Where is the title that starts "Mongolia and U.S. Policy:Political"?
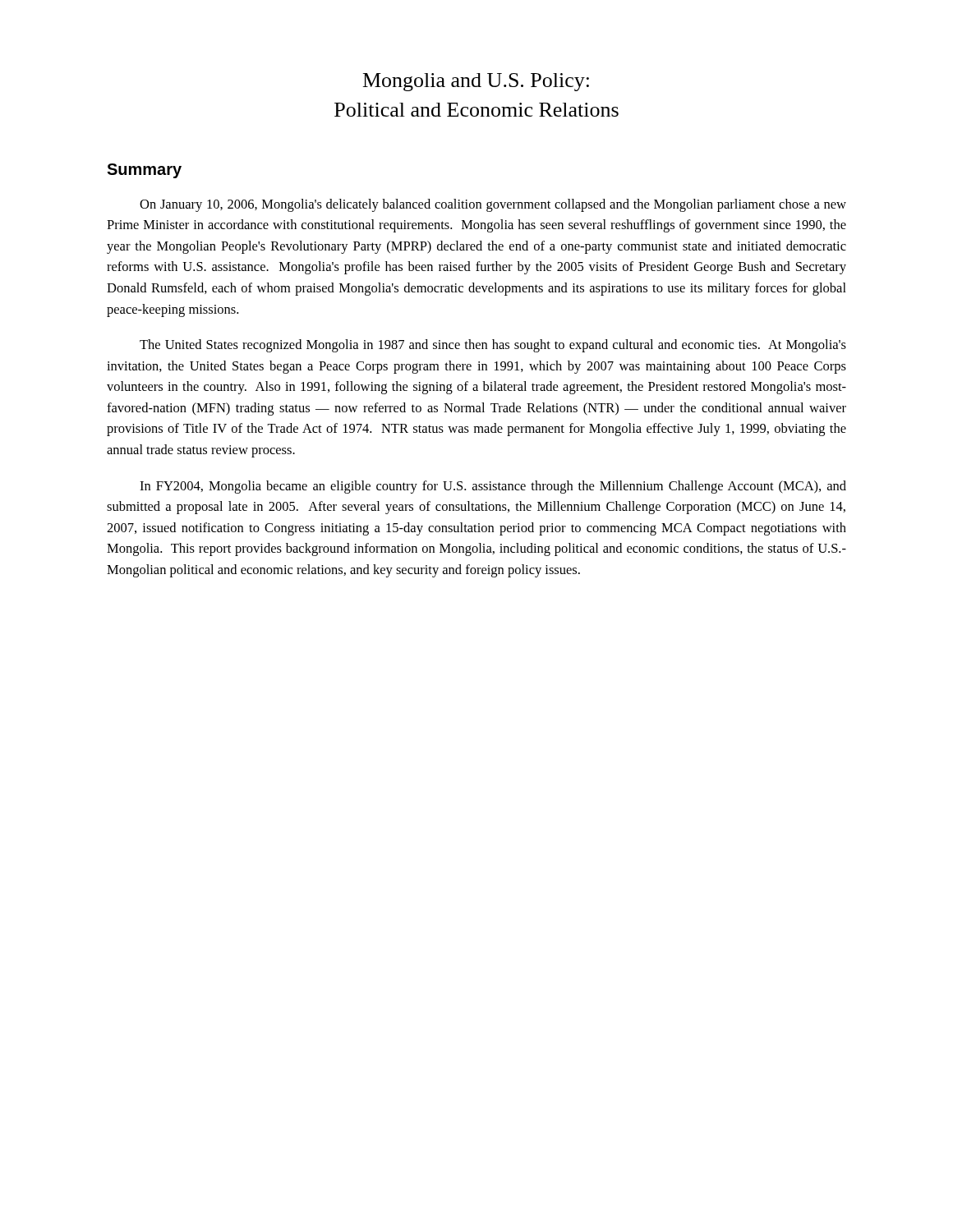Image resolution: width=953 pixels, height=1232 pixels. coord(476,96)
